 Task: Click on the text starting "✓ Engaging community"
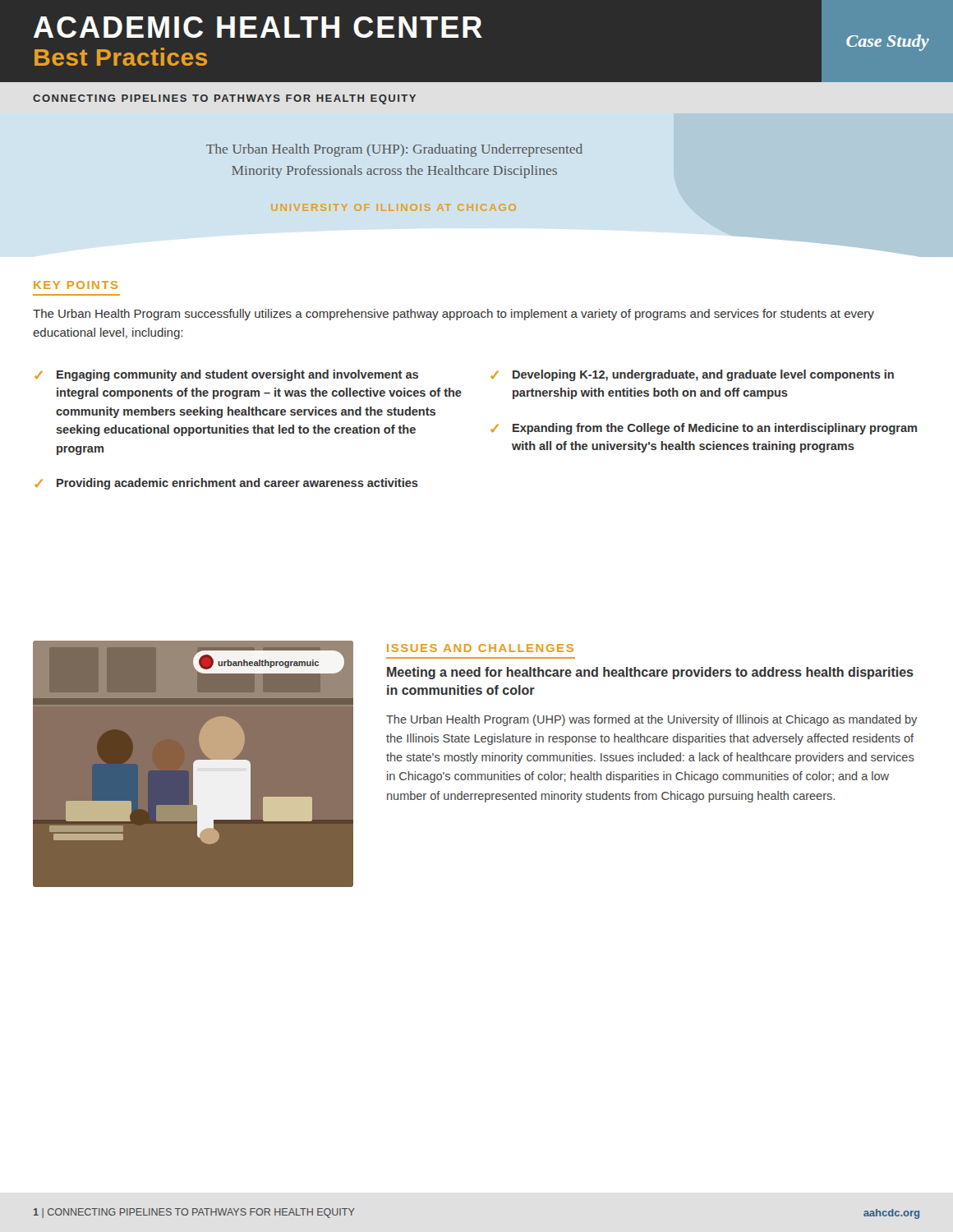249,412
